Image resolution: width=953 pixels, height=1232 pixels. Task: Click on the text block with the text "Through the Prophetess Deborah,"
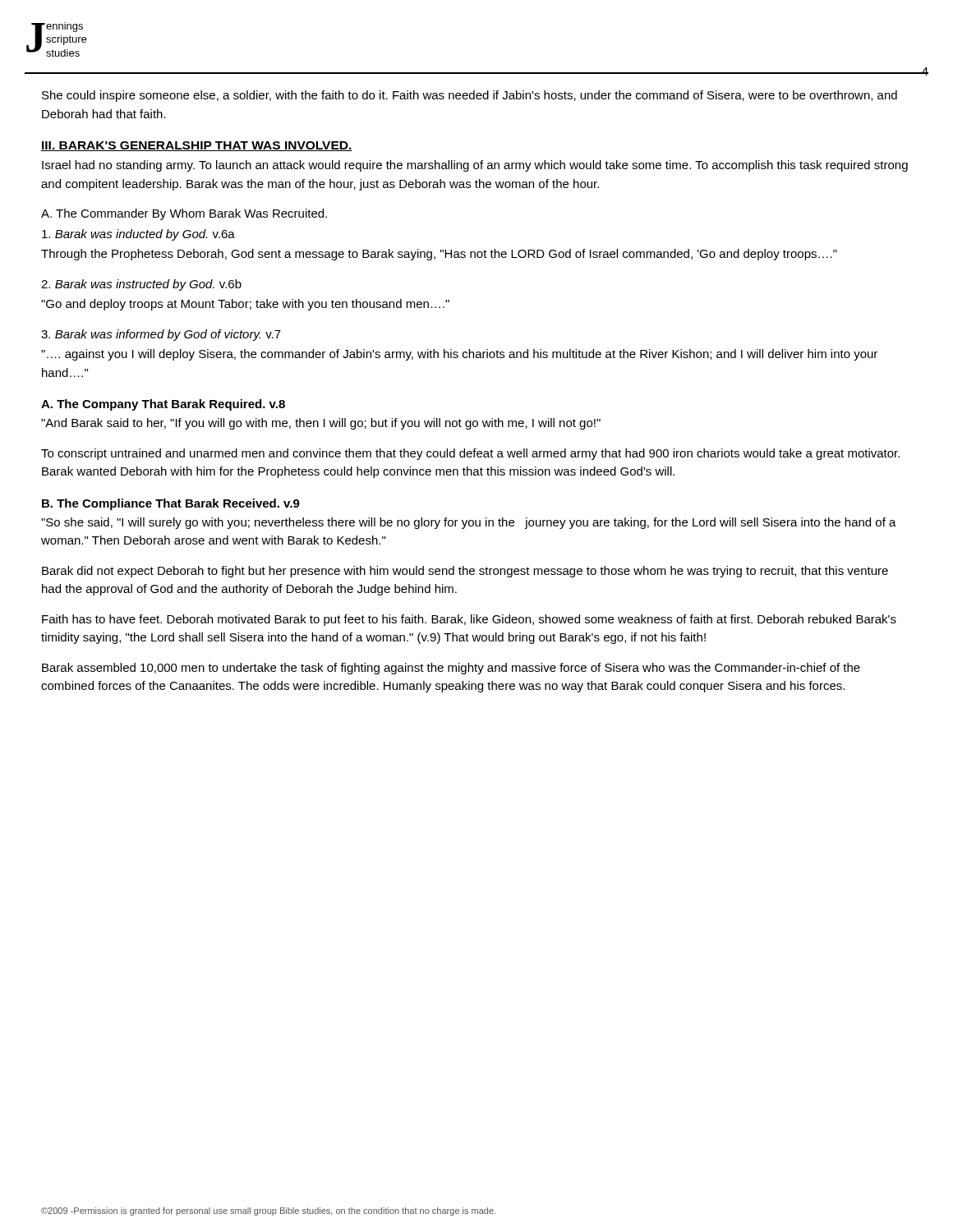pyautogui.click(x=439, y=253)
